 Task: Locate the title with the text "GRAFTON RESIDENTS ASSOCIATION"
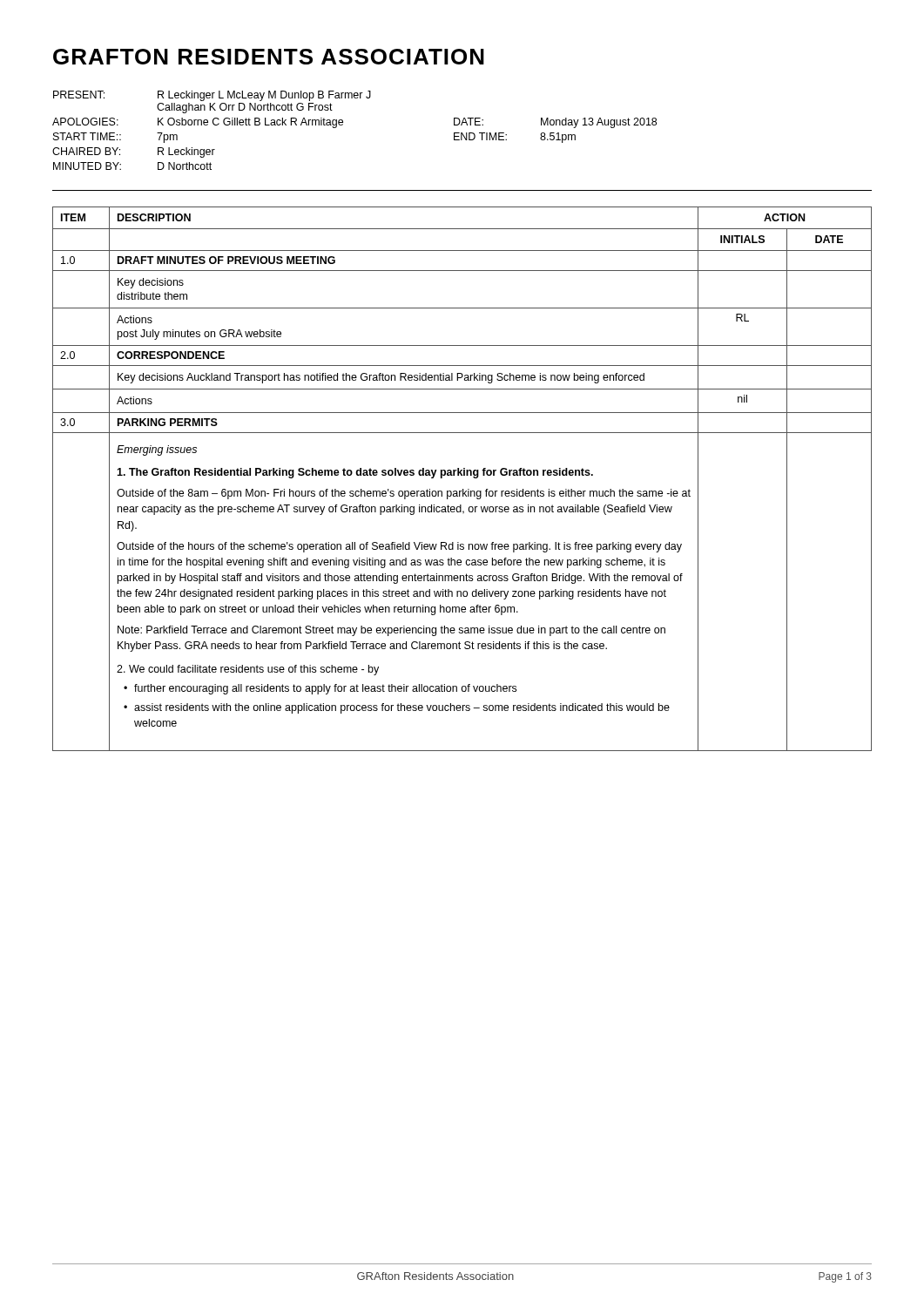click(x=462, y=57)
